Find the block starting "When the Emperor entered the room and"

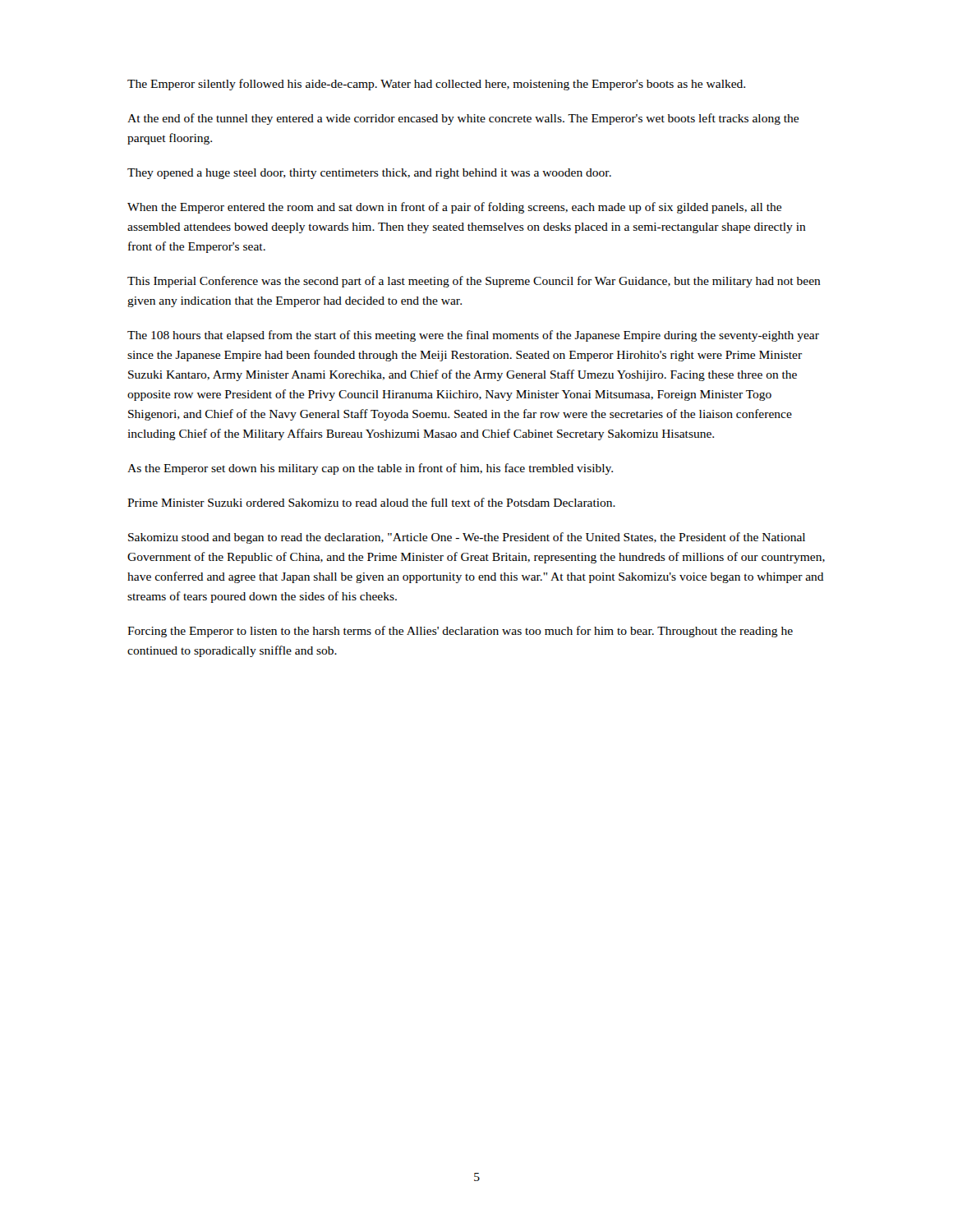pyautogui.click(x=466, y=226)
